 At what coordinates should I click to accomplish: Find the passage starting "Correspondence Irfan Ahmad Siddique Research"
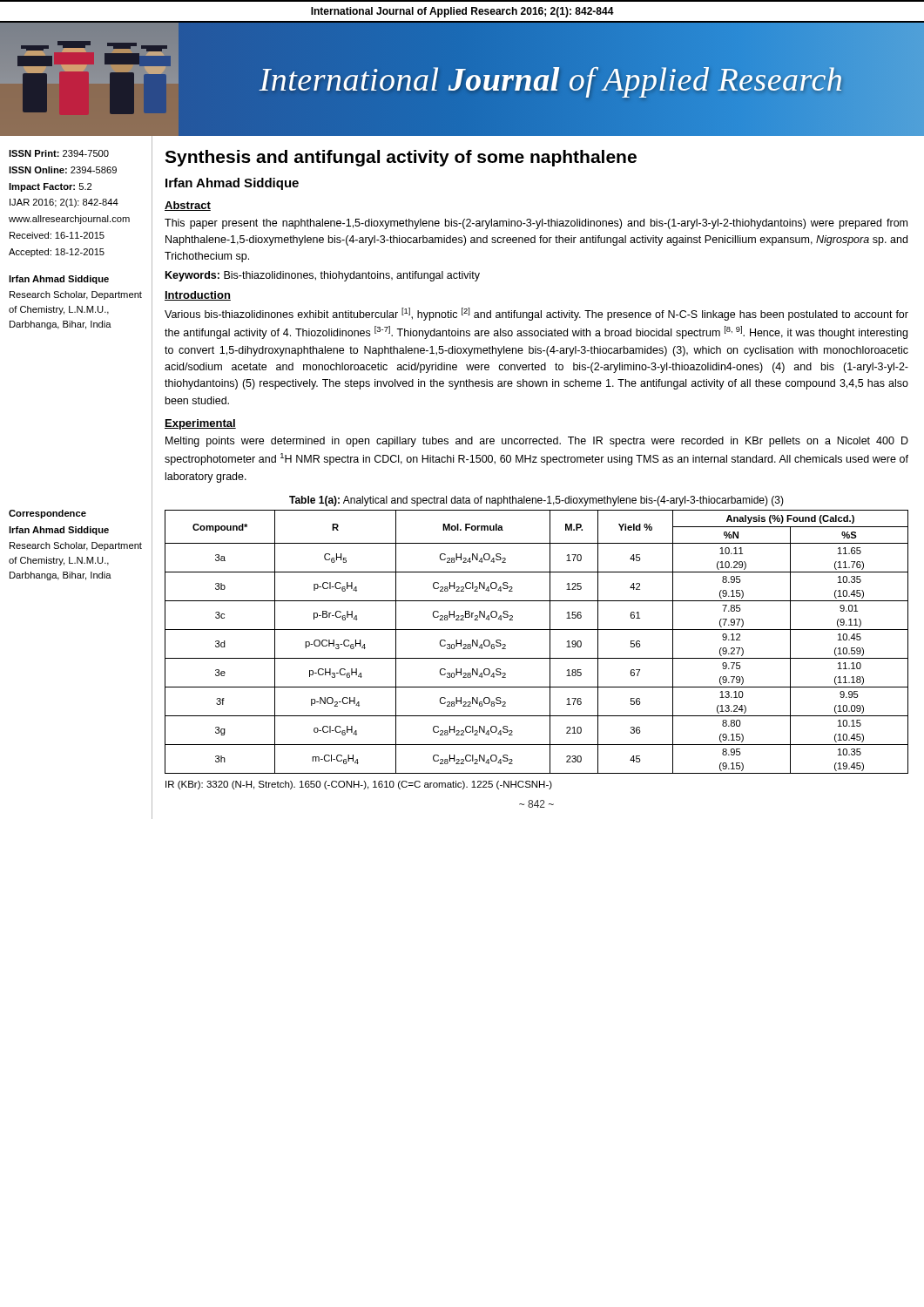(77, 544)
